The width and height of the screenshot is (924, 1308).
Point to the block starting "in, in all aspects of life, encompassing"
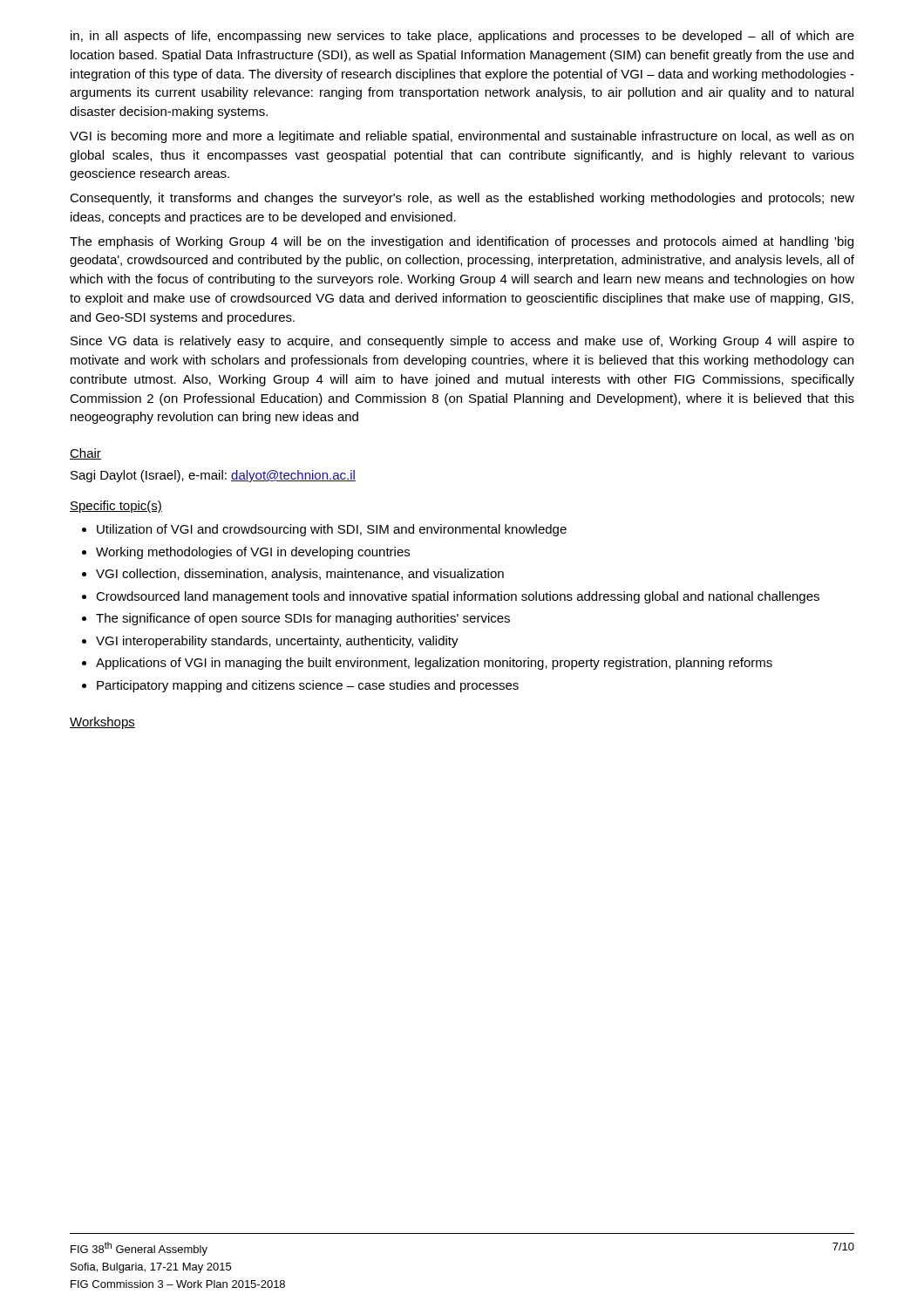point(462,73)
